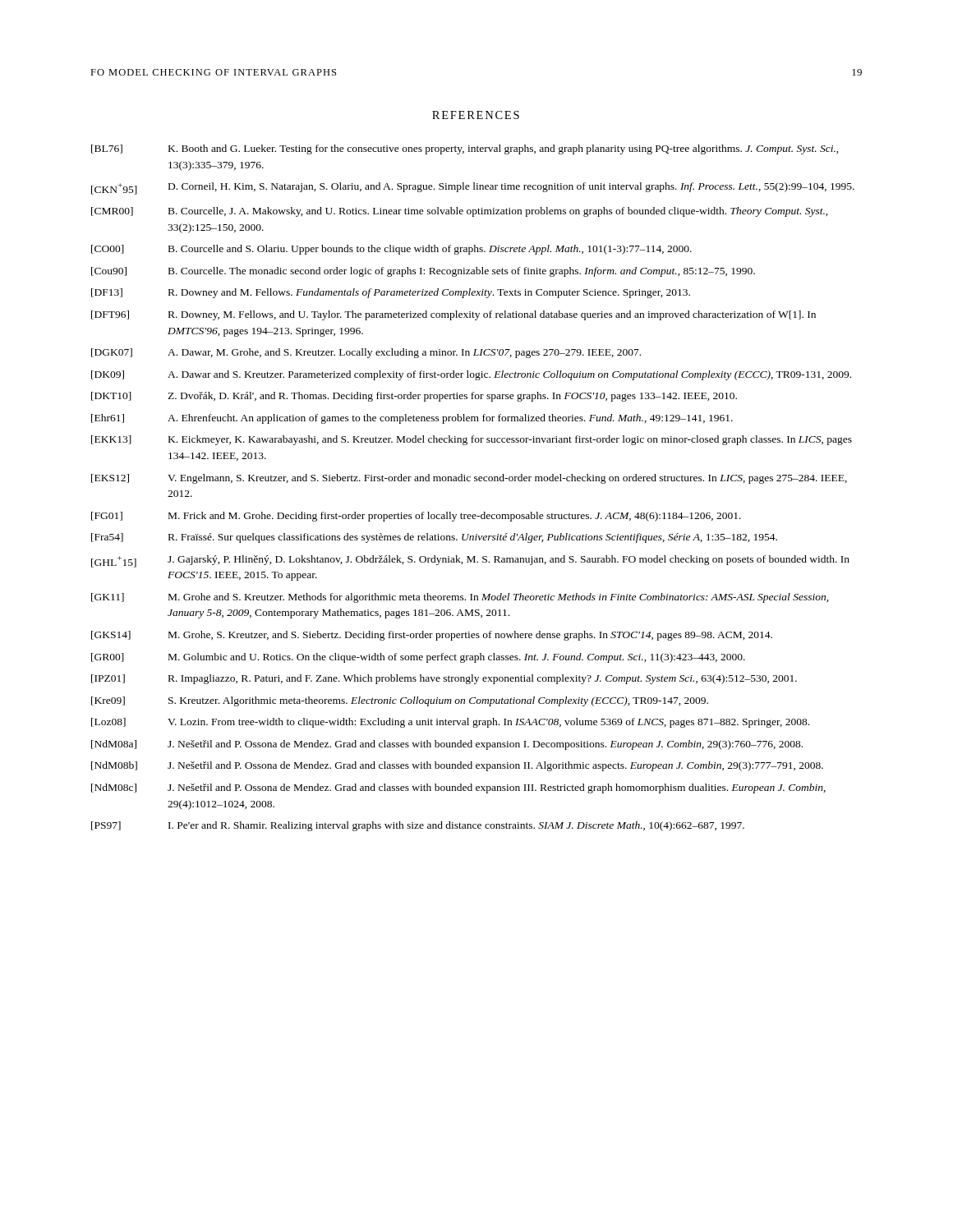Point to the block starting "[Cou90] B. Courcelle. The"
The image size is (953, 1232).
pyautogui.click(x=476, y=274)
